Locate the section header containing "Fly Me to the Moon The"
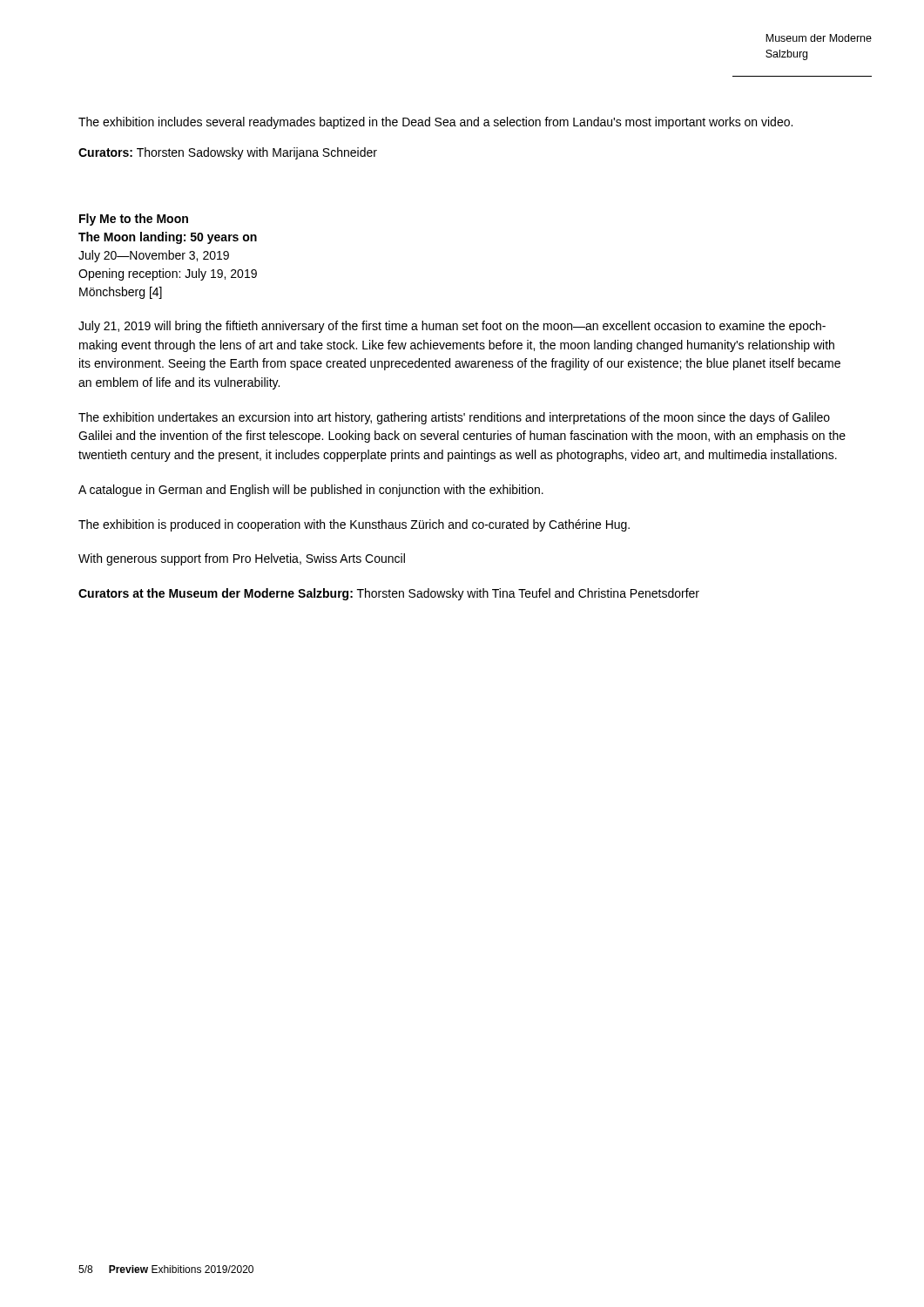 pyautogui.click(x=134, y=220)
